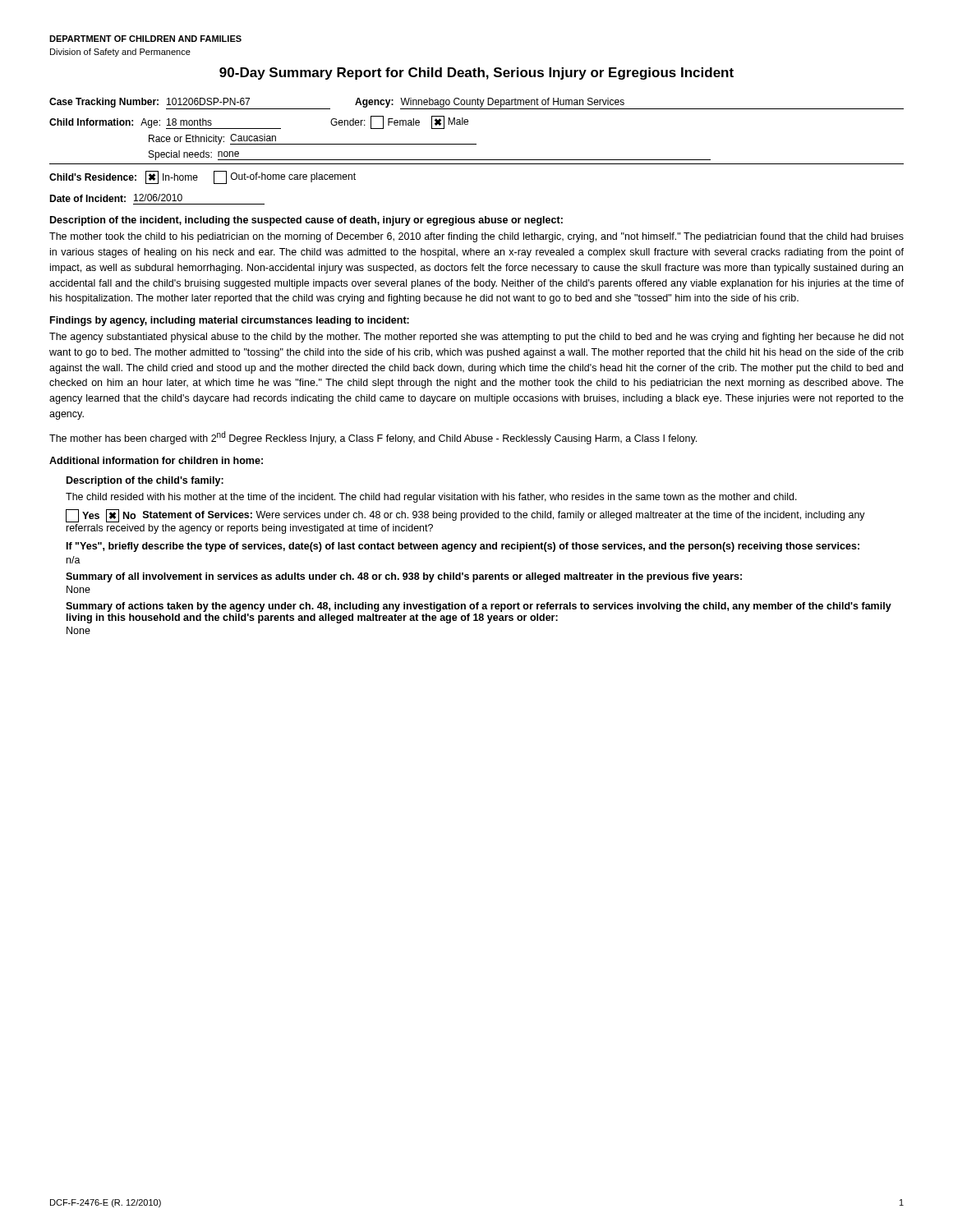The image size is (953, 1232).
Task: Navigate to the text block starting "Yes ✖No Statement of Services:"
Action: [485, 522]
